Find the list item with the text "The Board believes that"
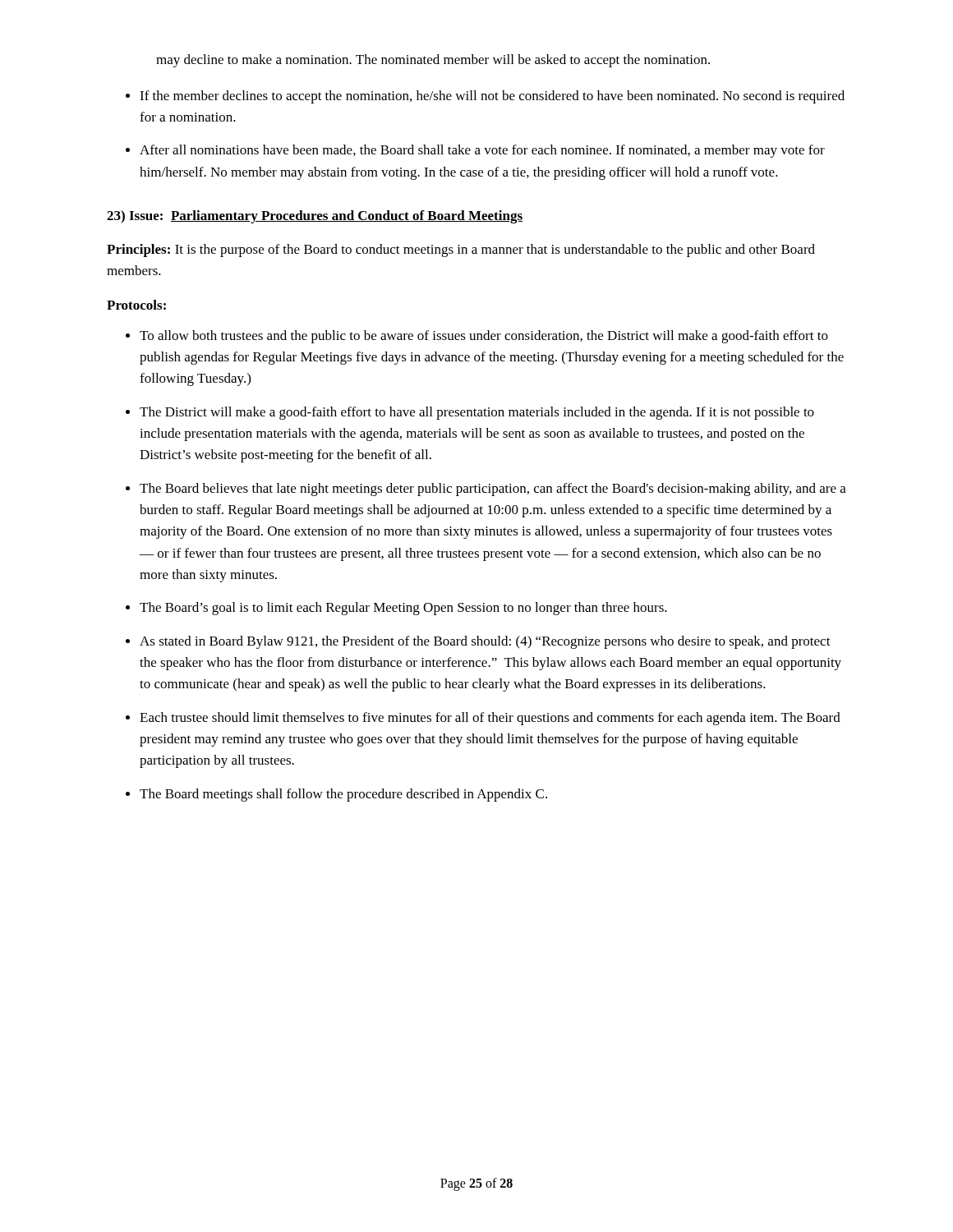 point(493,531)
